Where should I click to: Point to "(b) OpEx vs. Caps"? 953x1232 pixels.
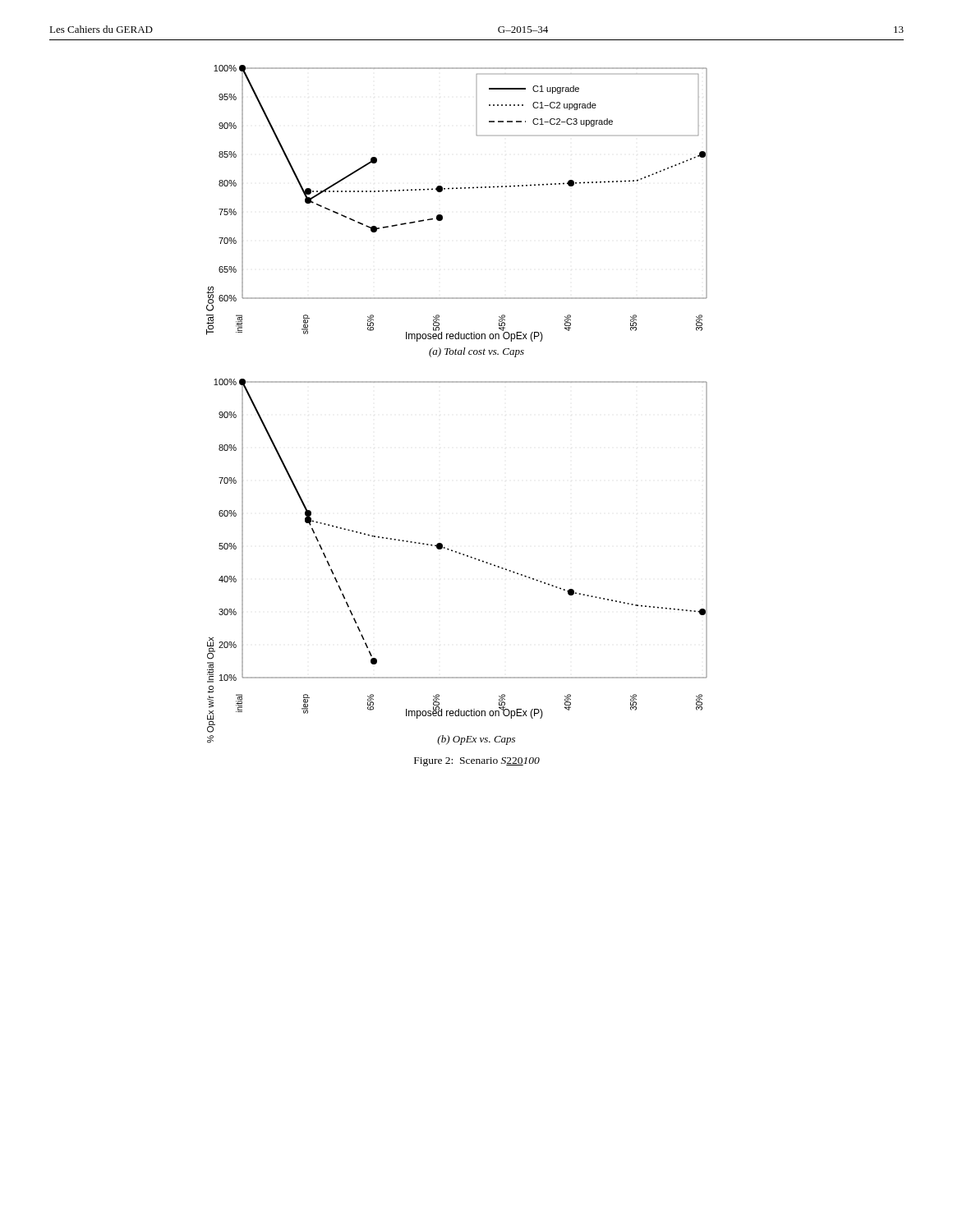[476, 739]
